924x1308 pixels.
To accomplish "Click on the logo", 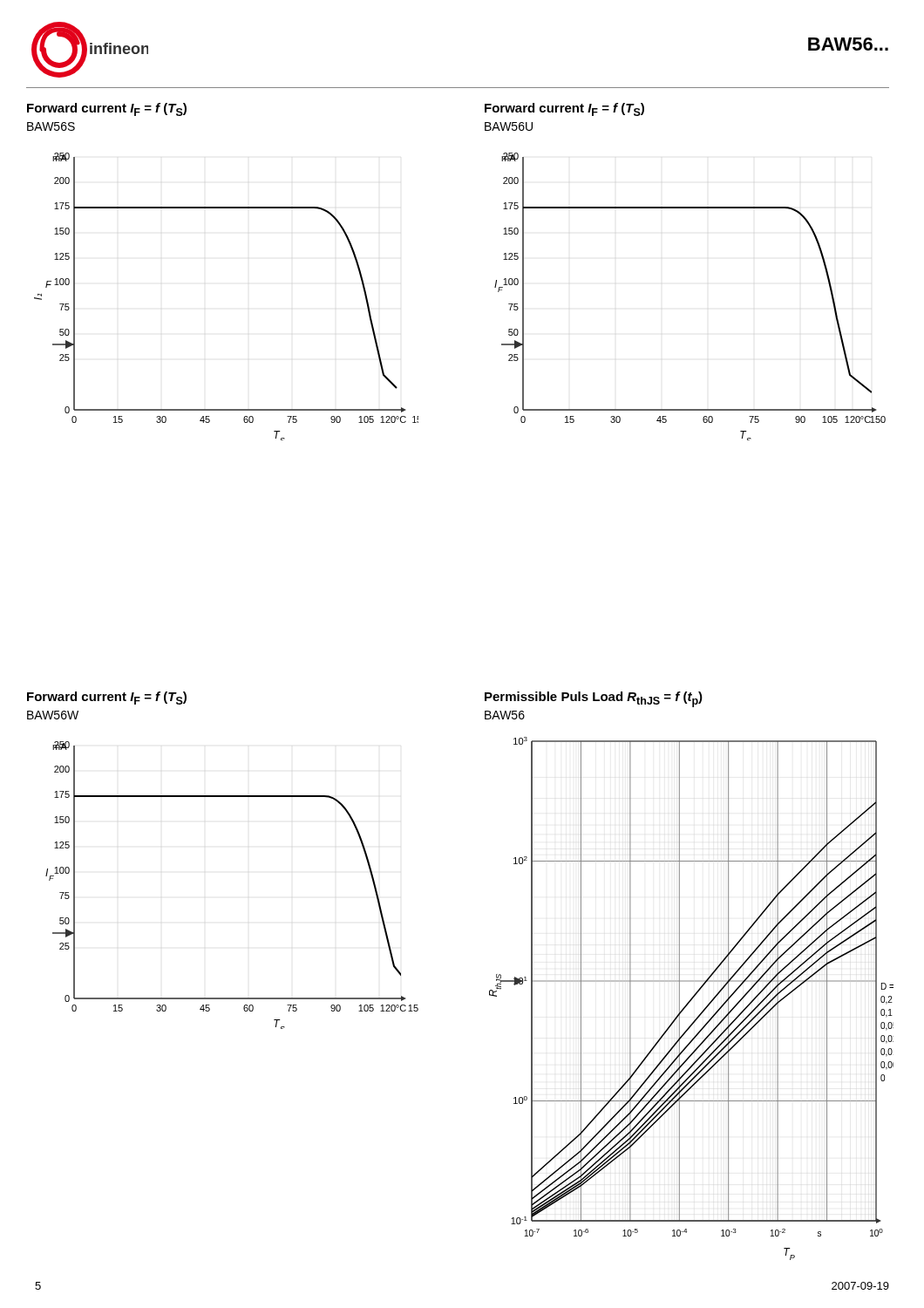I will (x=87, y=52).
